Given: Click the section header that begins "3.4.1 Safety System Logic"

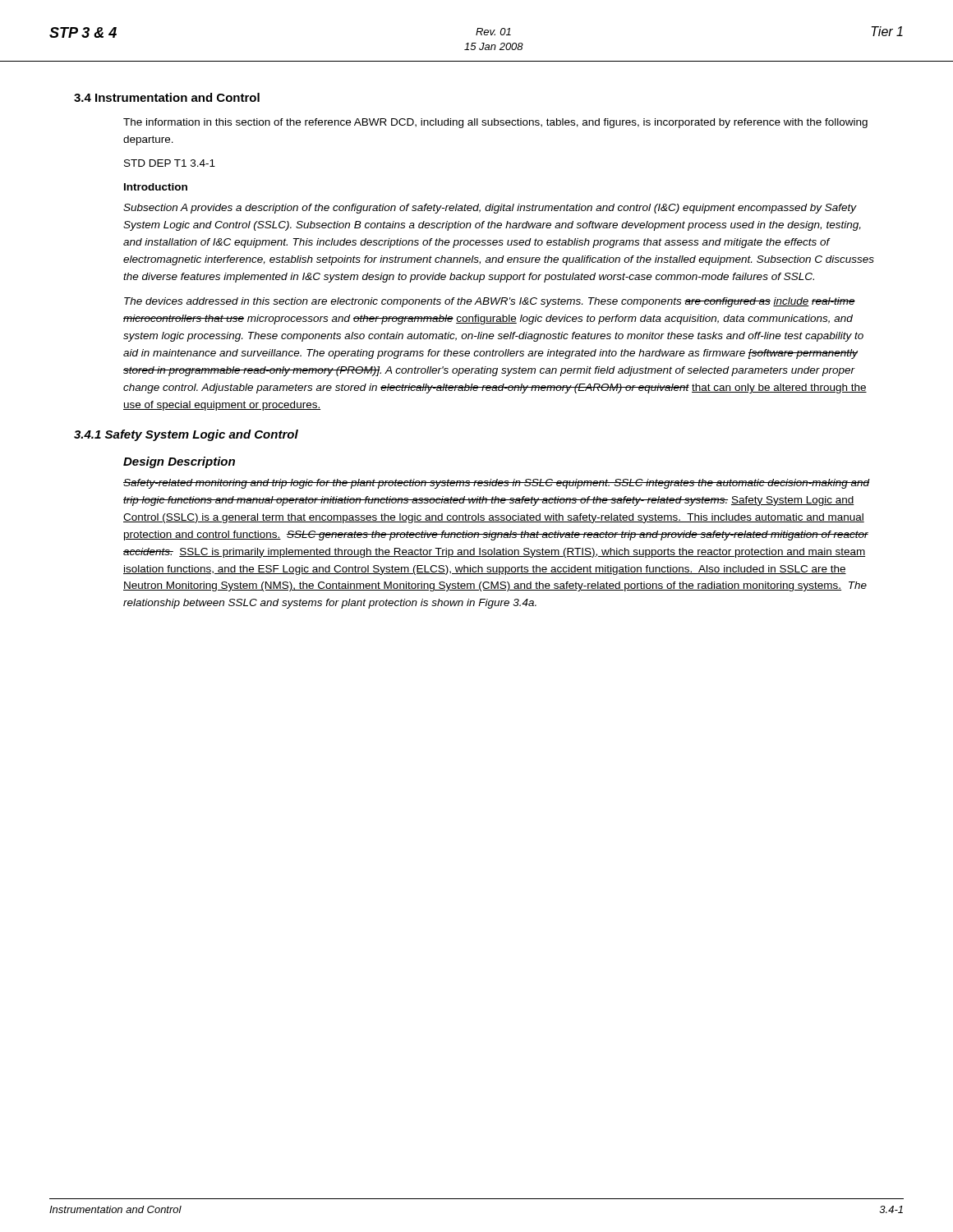Looking at the screenshot, I should (186, 434).
